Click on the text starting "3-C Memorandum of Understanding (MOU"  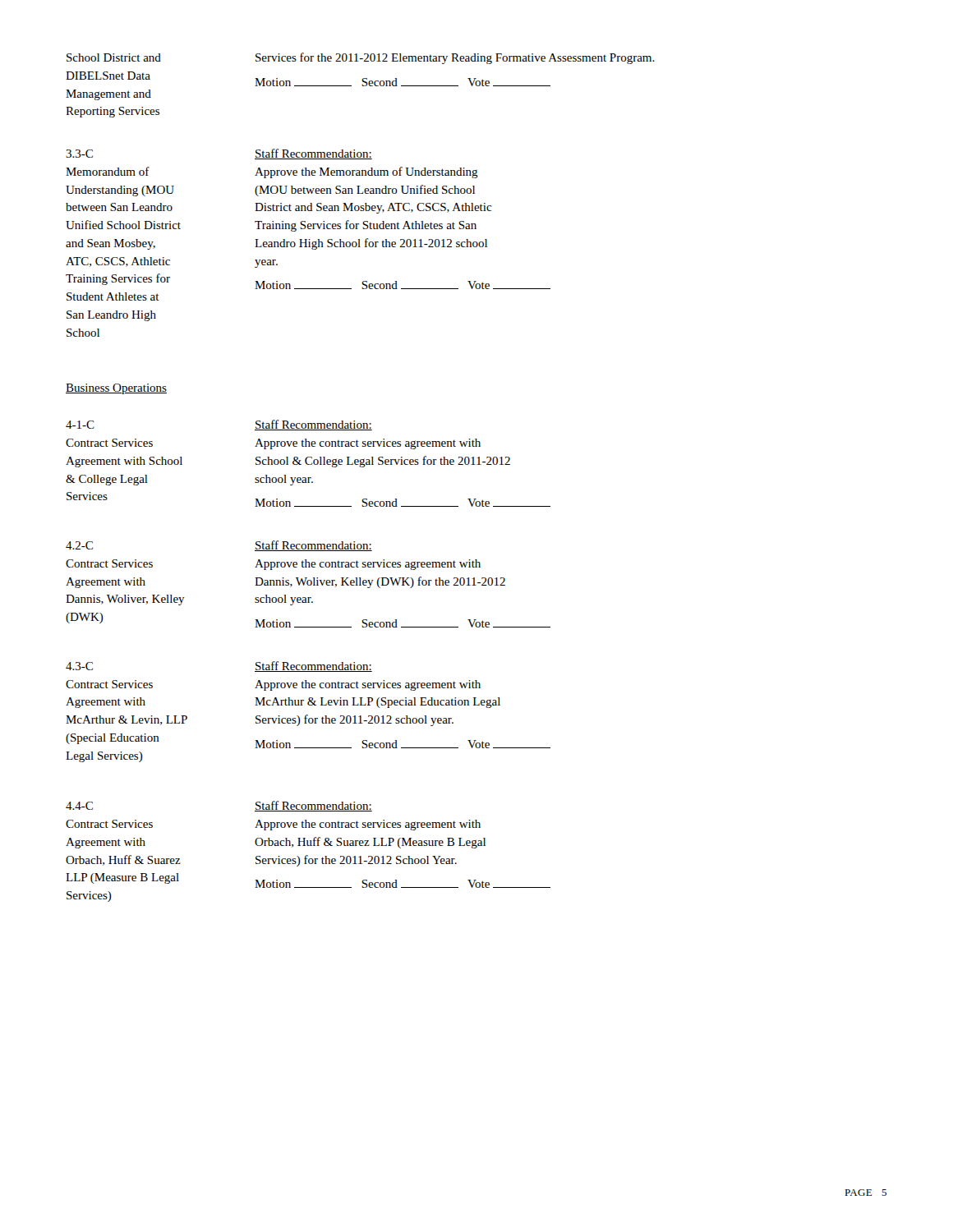[x=476, y=244]
